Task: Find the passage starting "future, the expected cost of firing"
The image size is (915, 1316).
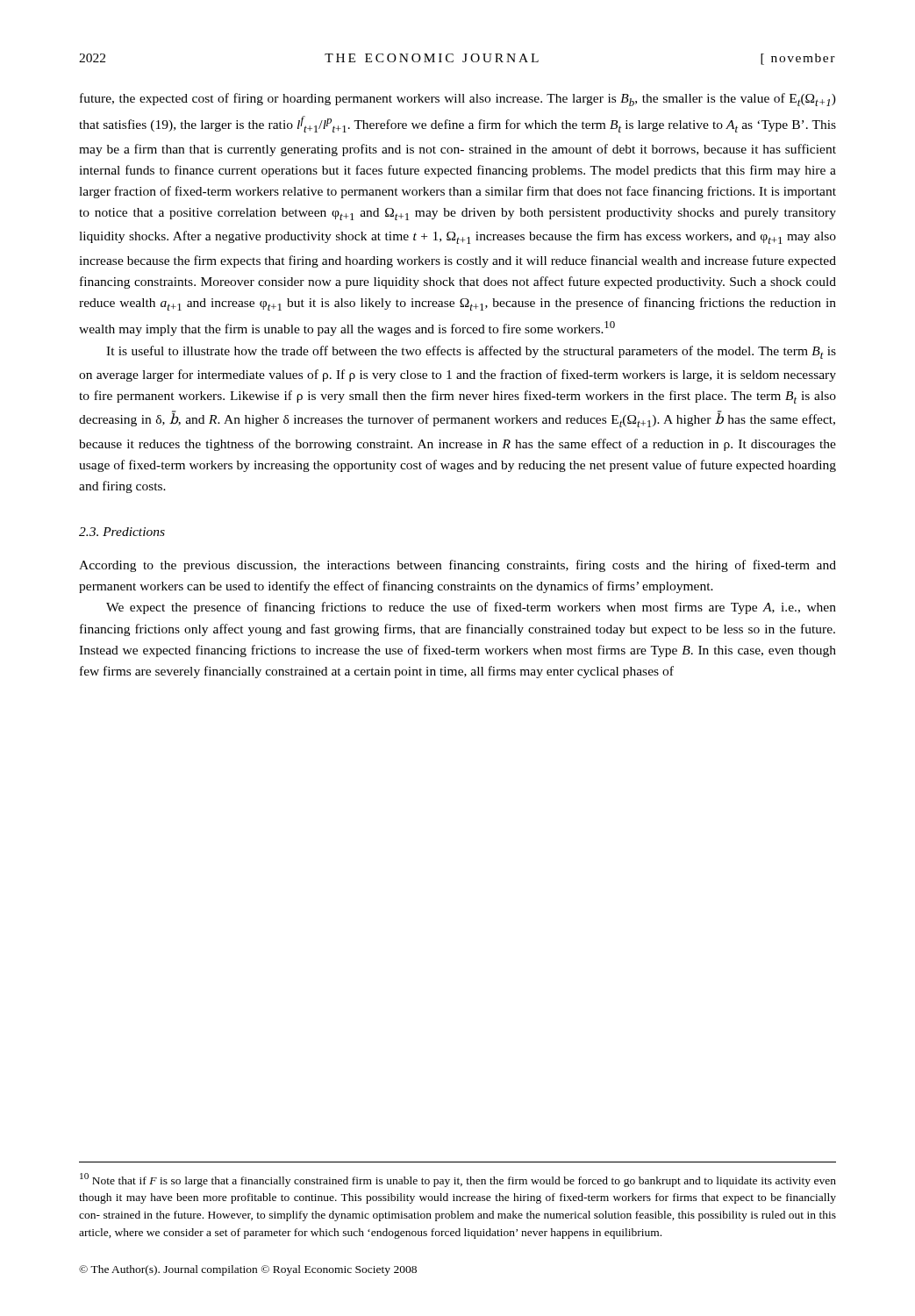Action: coord(458,214)
